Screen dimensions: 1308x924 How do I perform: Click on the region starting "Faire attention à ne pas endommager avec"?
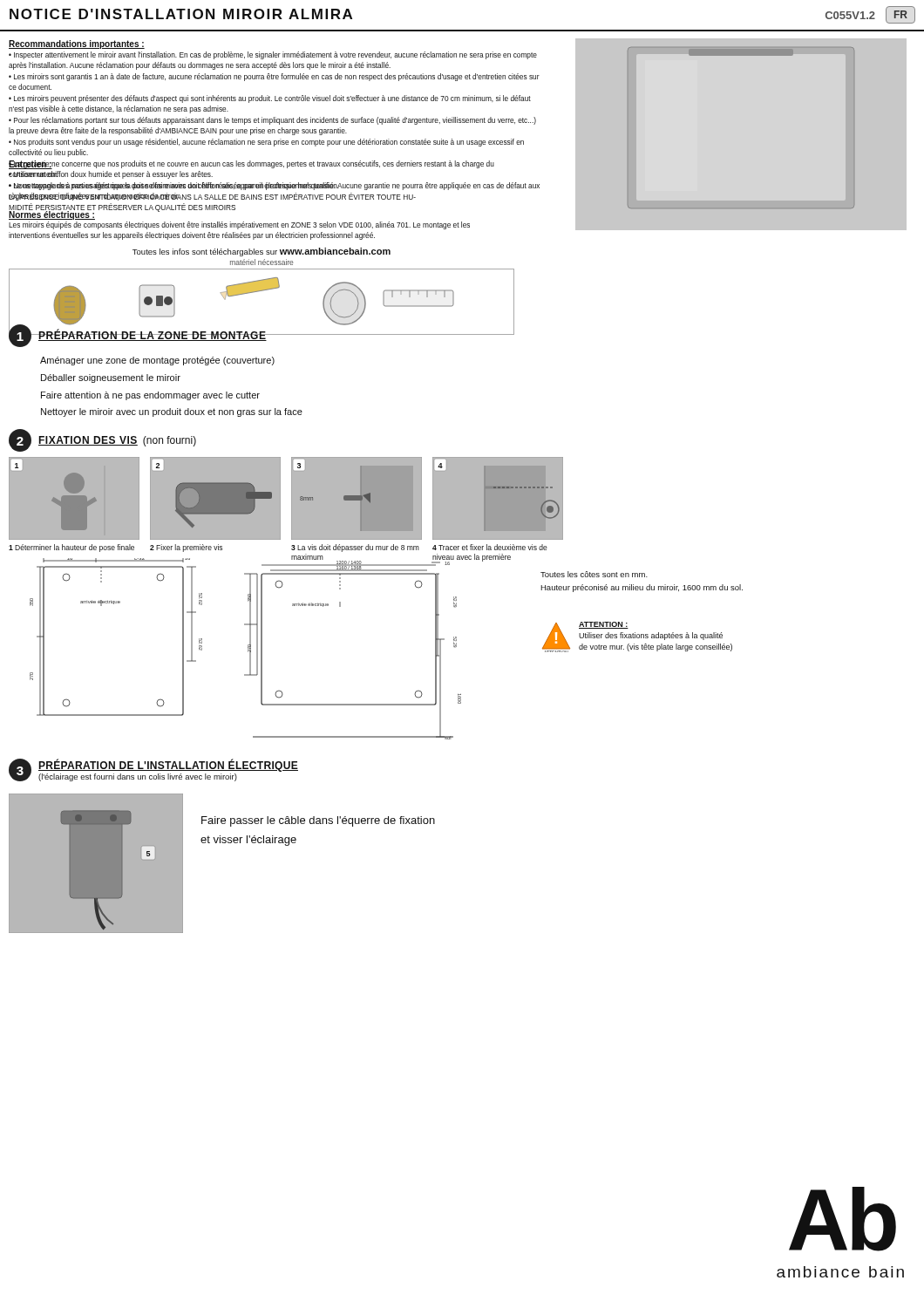pyautogui.click(x=150, y=395)
